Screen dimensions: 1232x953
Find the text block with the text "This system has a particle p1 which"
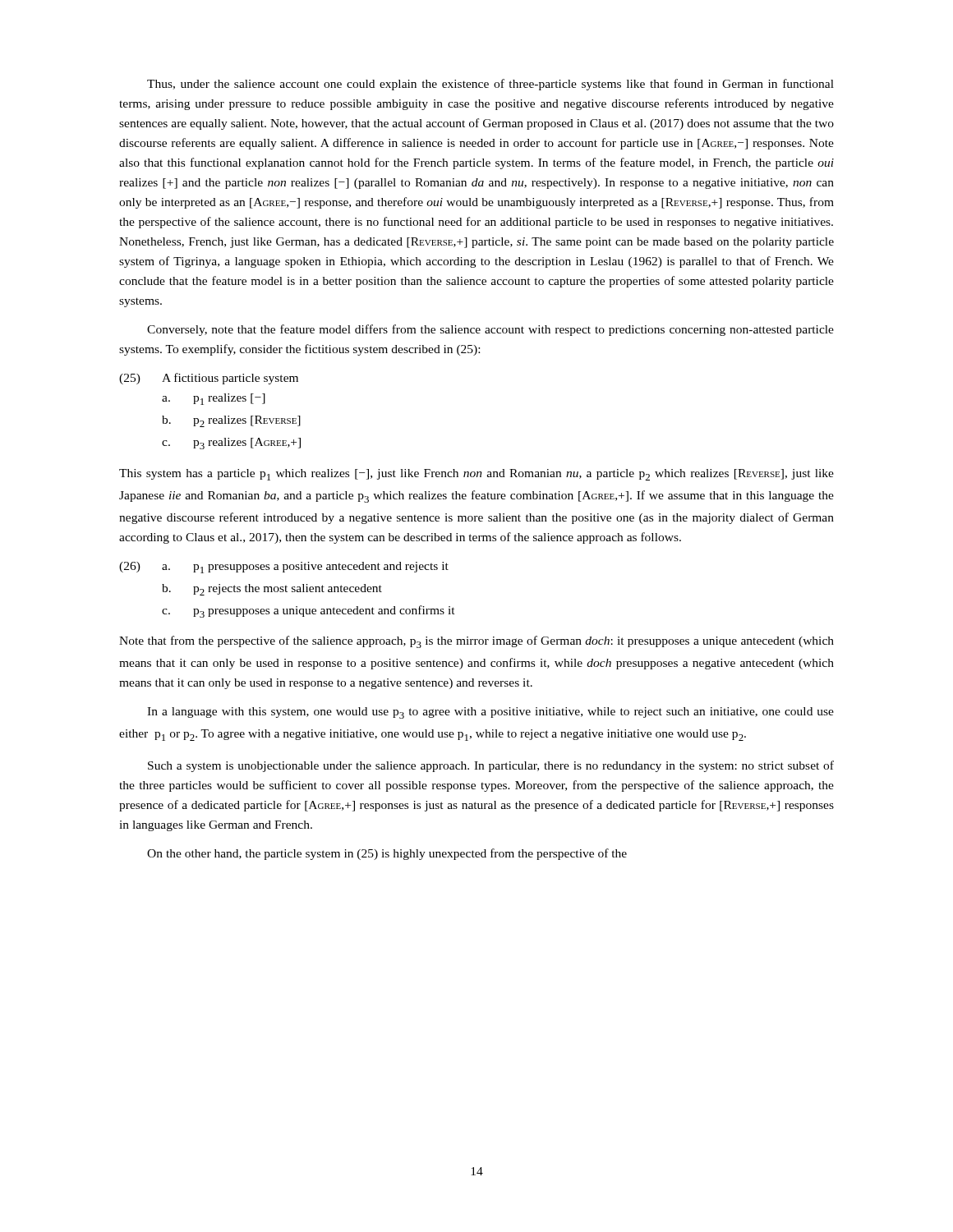click(x=476, y=505)
